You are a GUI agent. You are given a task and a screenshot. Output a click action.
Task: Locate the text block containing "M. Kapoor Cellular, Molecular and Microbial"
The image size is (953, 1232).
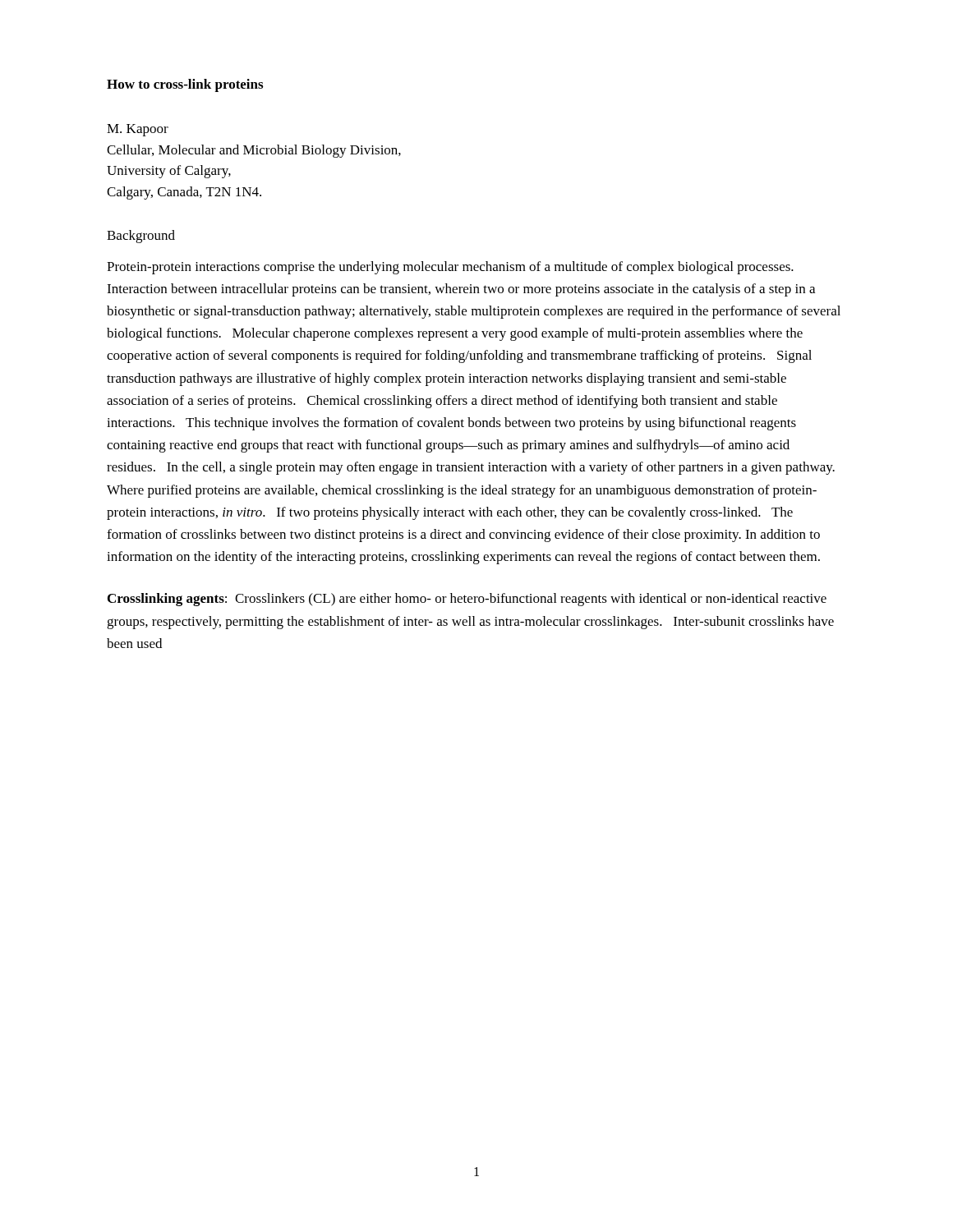254,160
